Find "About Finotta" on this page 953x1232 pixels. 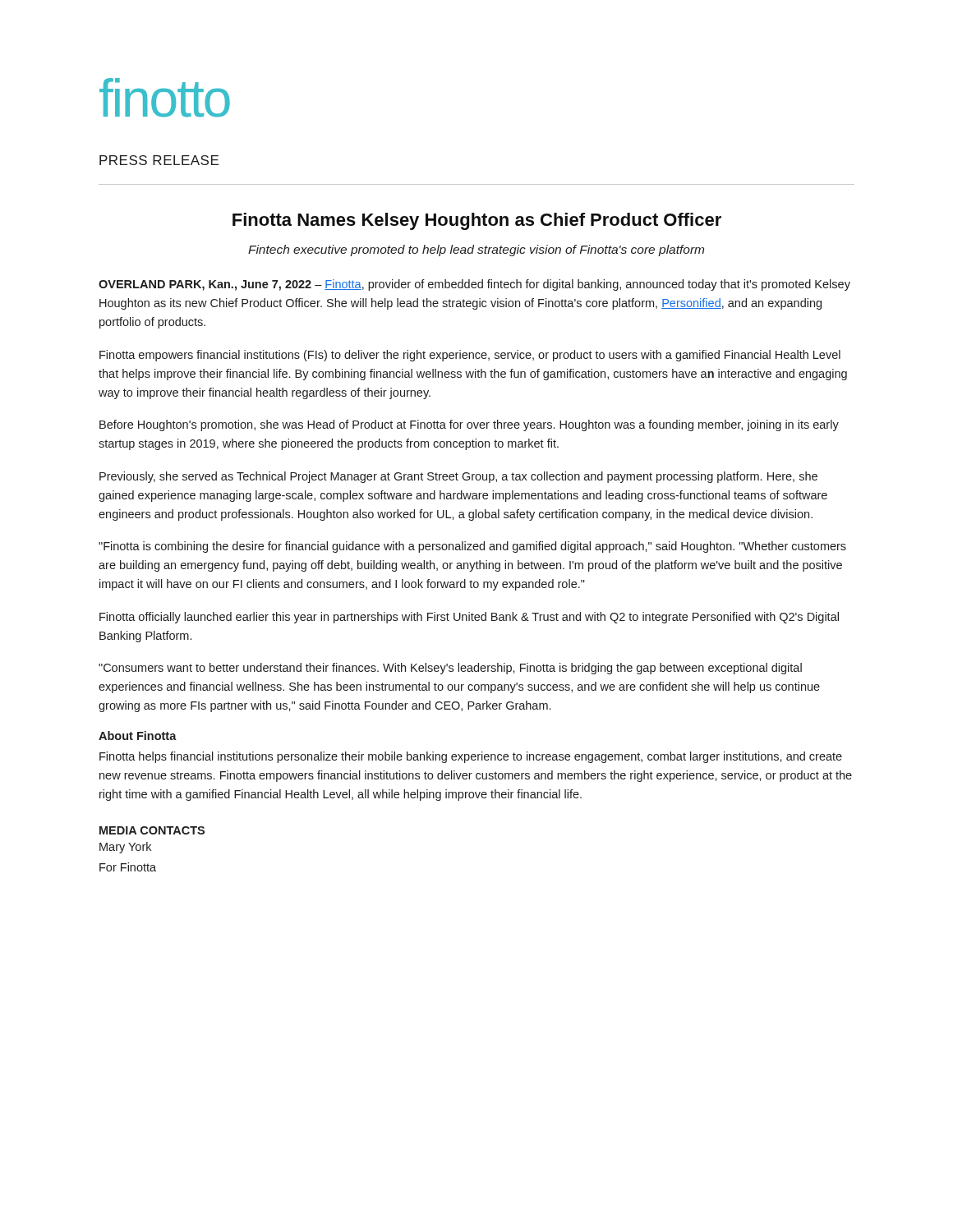click(x=137, y=736)
